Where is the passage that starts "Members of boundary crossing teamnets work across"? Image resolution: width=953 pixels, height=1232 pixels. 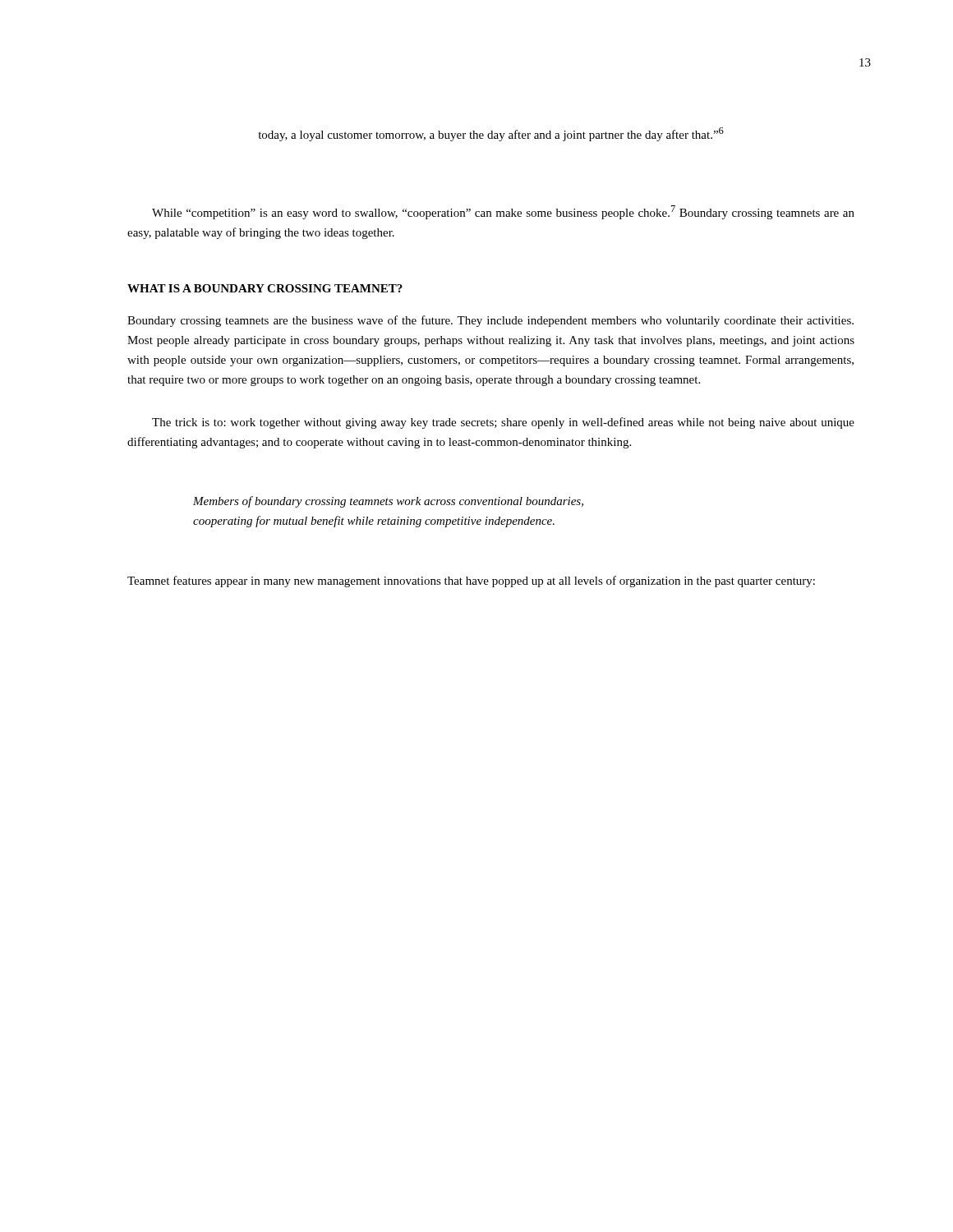pos(389,511)
